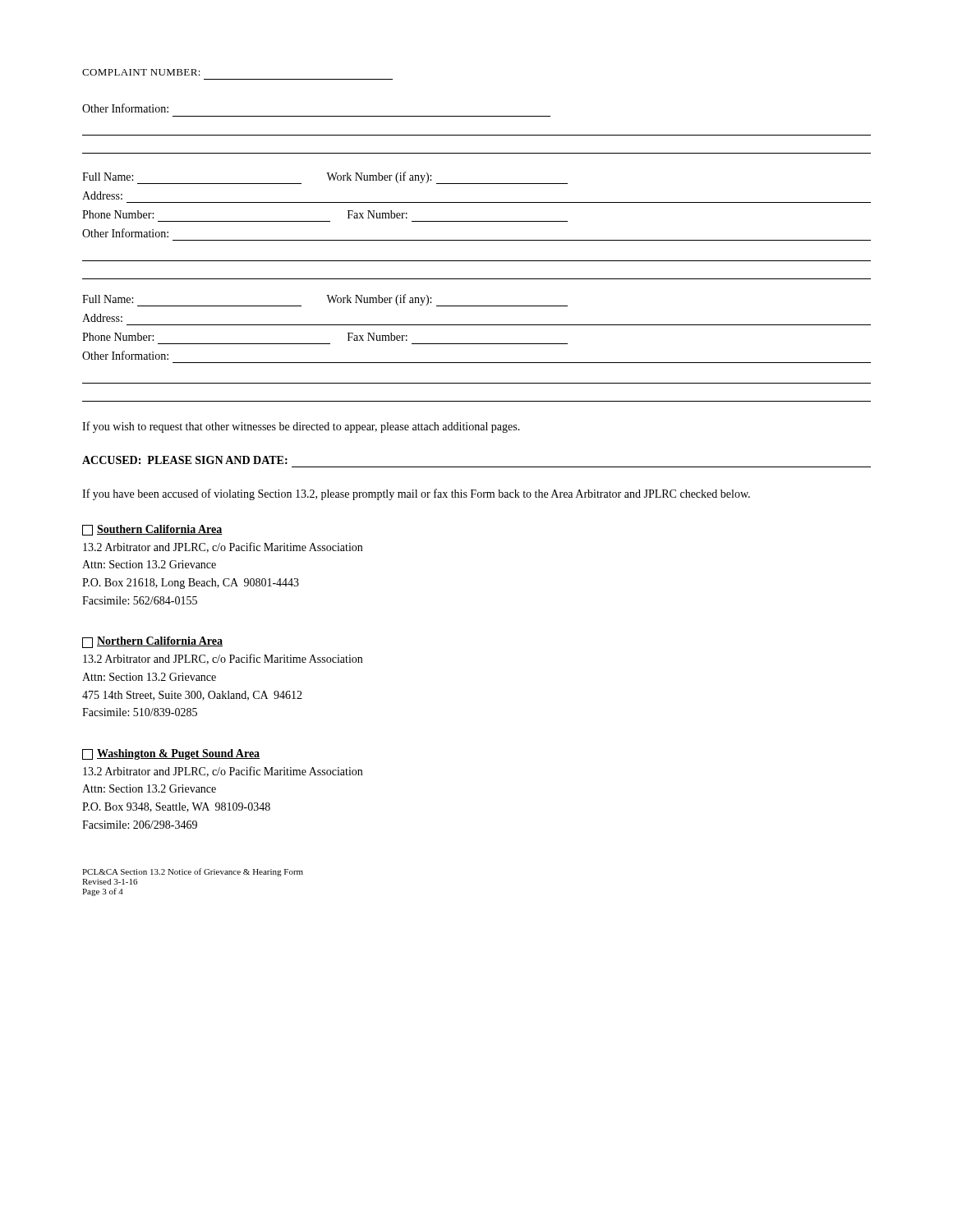Screen dimensions: 1232x953
Task: Point to the region starting "Washington & Puget Sound Area 13.2 Arbitrator and"
Action: pos(223,789)
